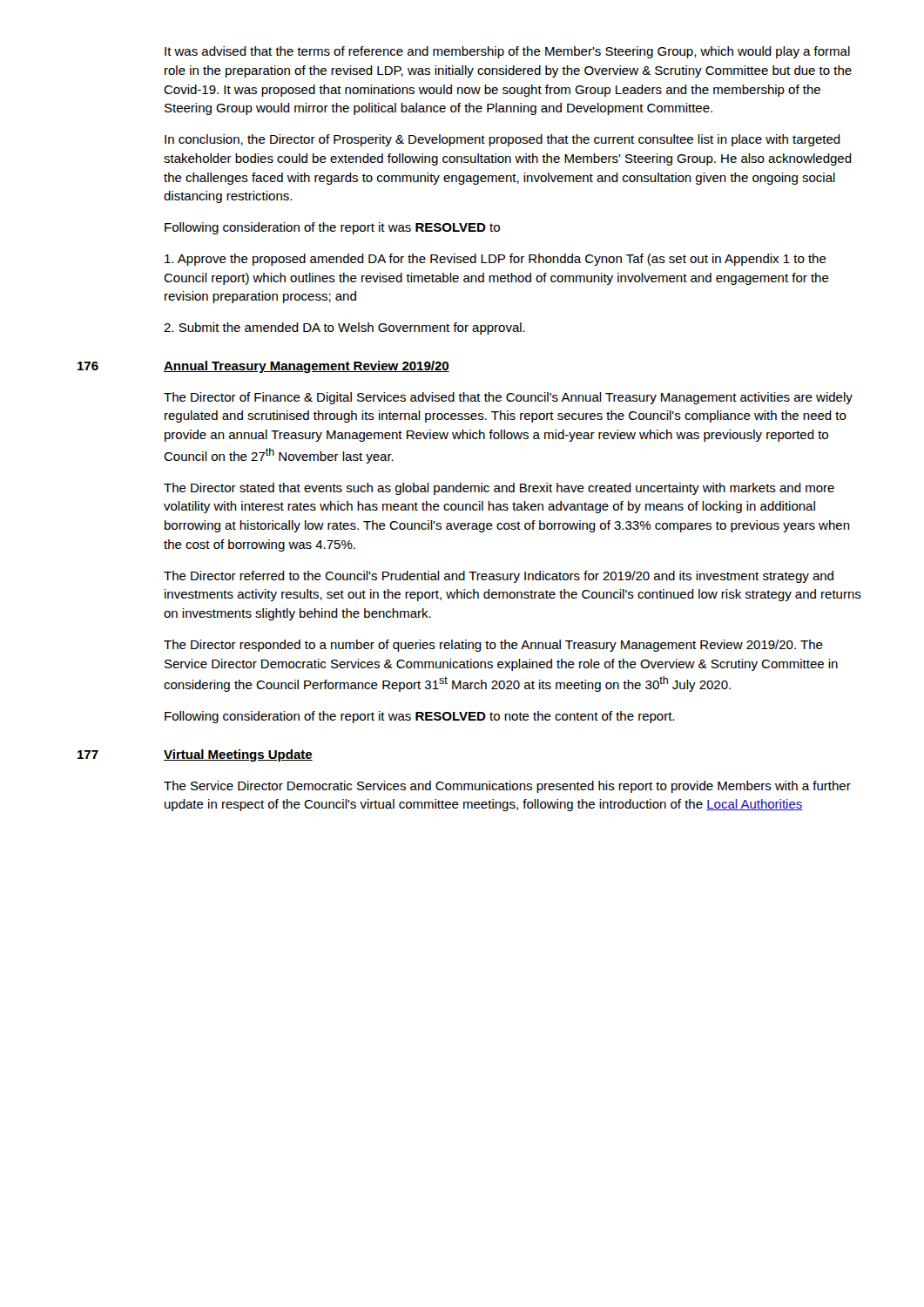Point to the block beginning "The Director responded to a number of"

501,664
